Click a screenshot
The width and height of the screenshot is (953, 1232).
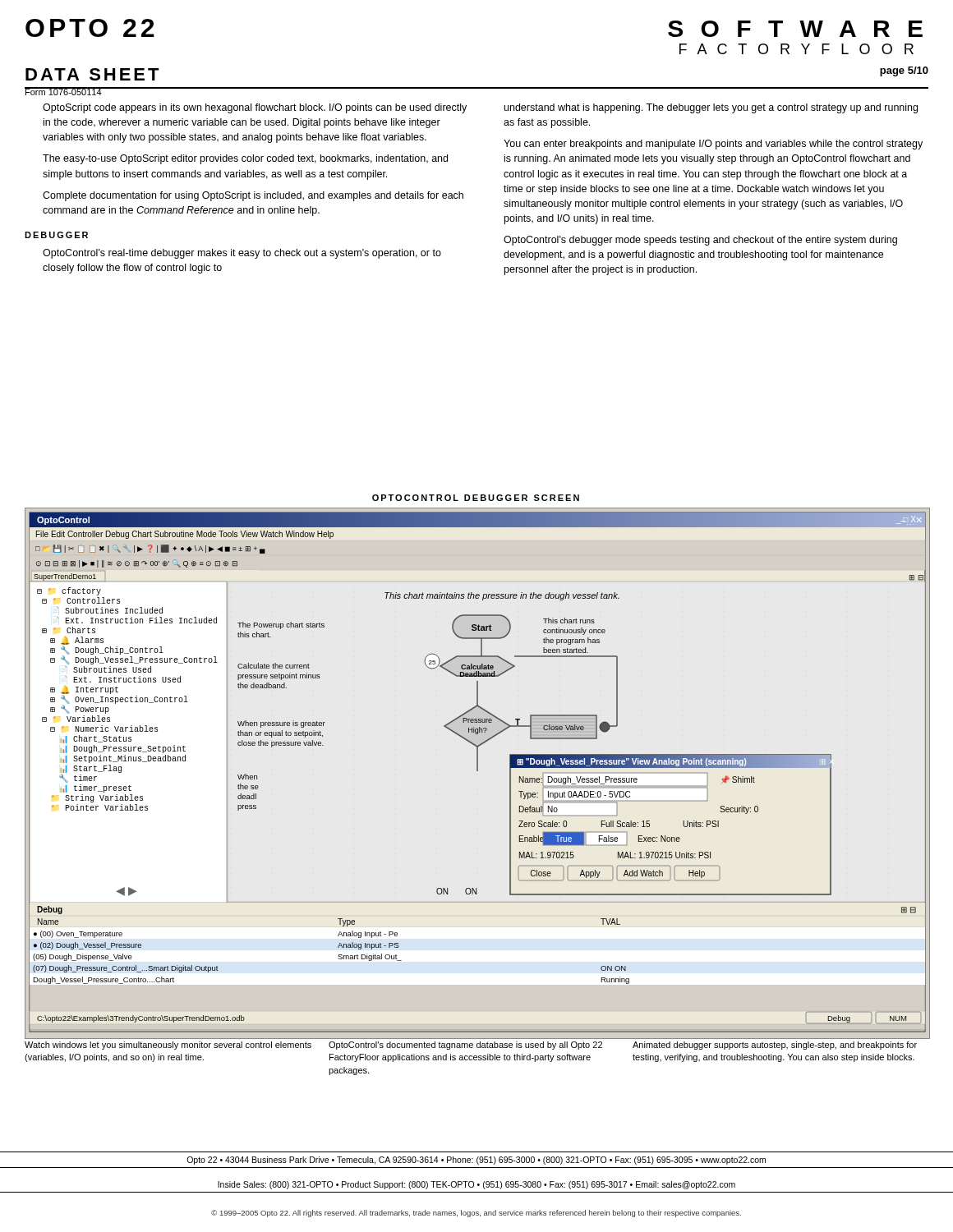[477, 773]
